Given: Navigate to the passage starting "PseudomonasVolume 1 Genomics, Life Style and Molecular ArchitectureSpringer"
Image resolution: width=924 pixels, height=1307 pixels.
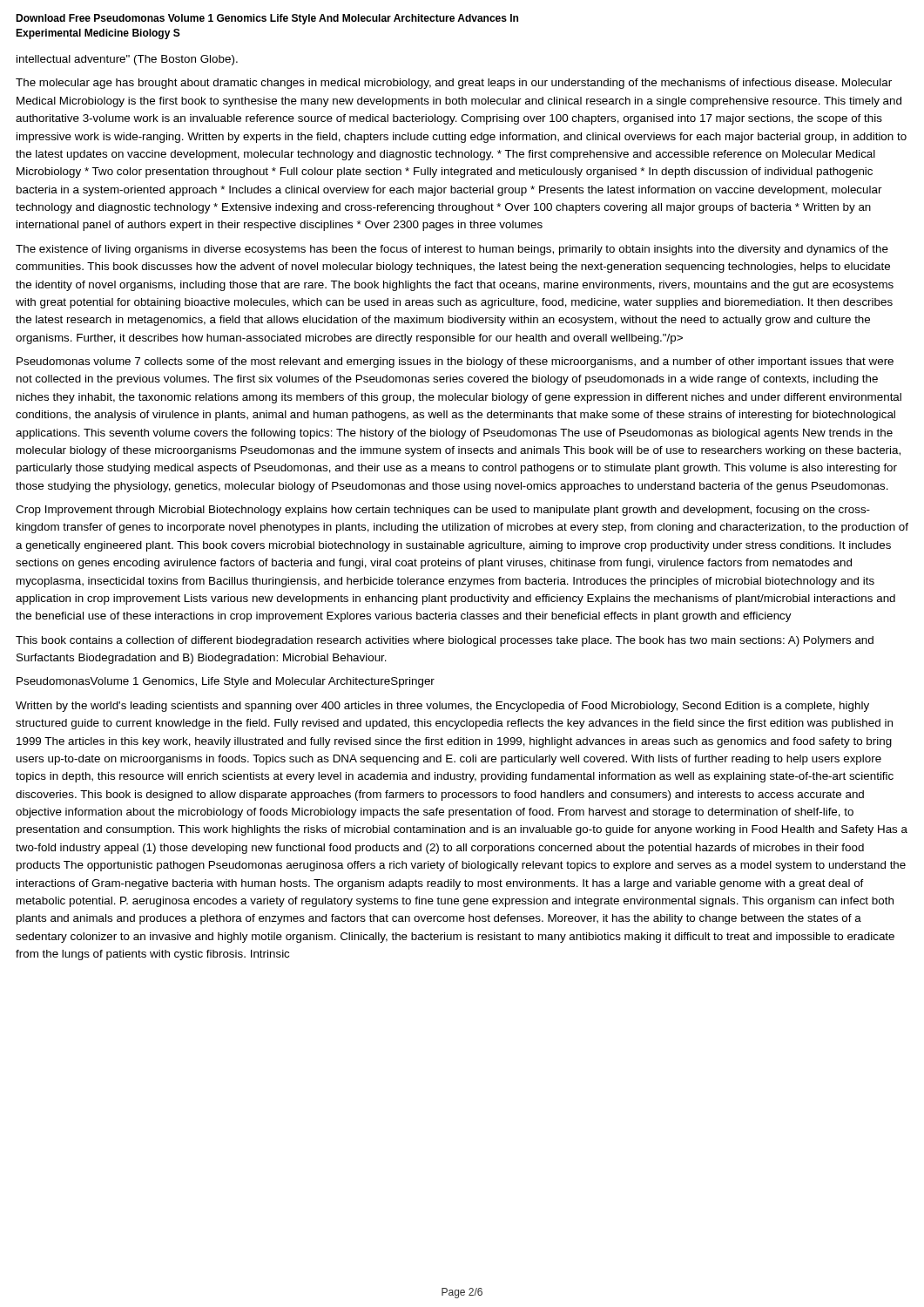Looking at the screenshot, I should (x=225, y=681).
